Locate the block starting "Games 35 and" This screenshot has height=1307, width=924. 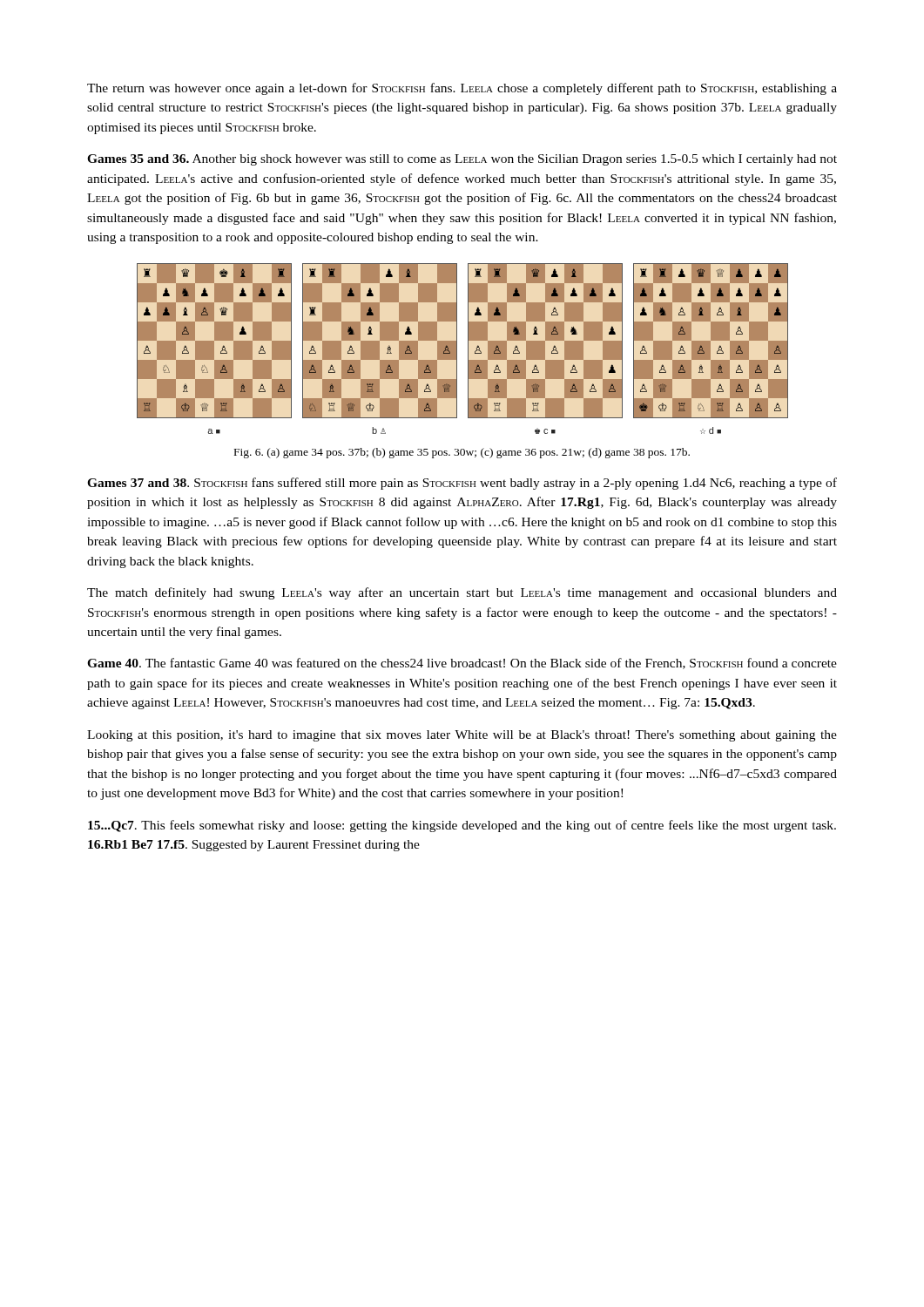pyautogui.click(x=462, y=198)
